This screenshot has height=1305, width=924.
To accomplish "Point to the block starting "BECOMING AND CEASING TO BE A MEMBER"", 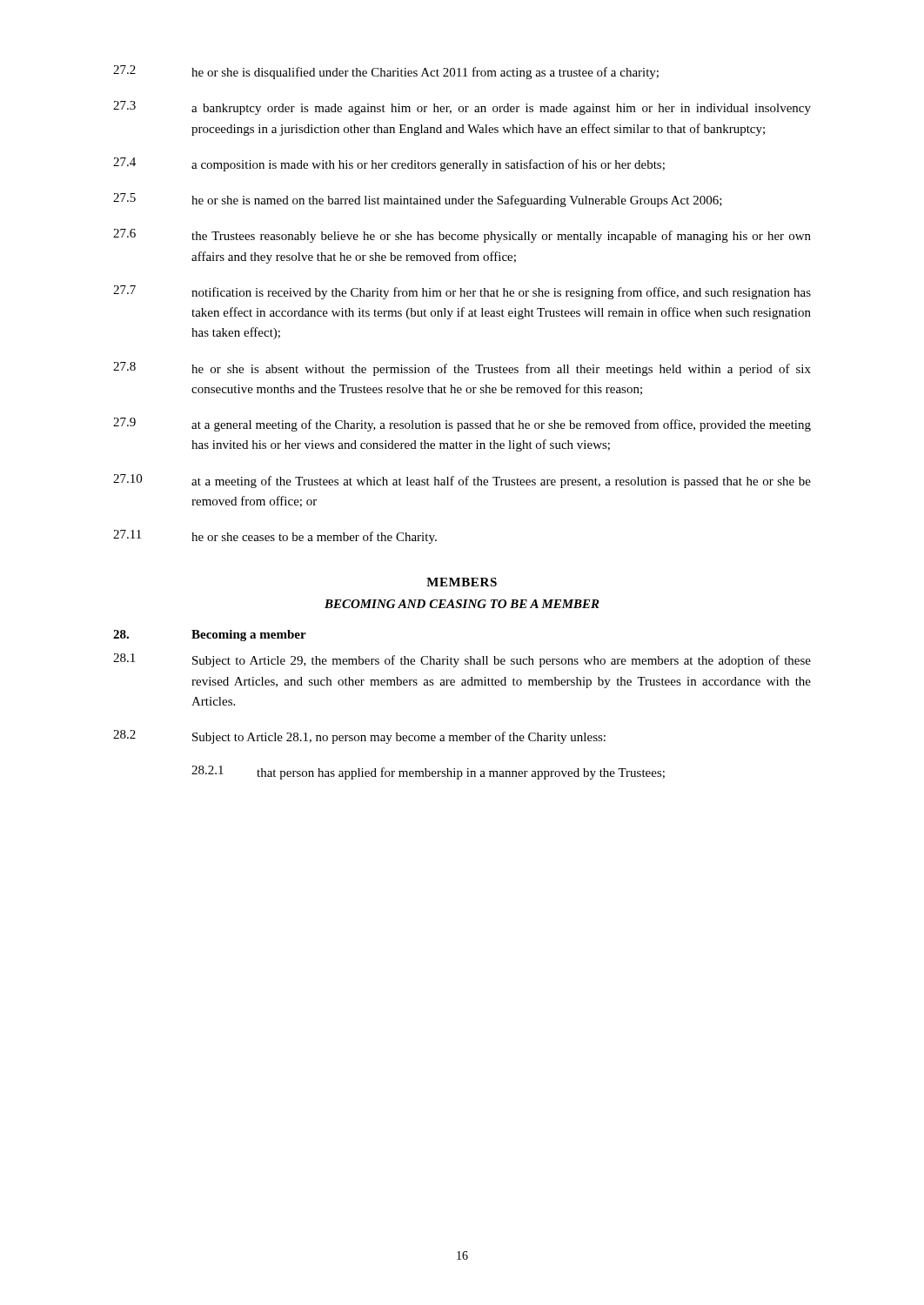I will 462,604.
